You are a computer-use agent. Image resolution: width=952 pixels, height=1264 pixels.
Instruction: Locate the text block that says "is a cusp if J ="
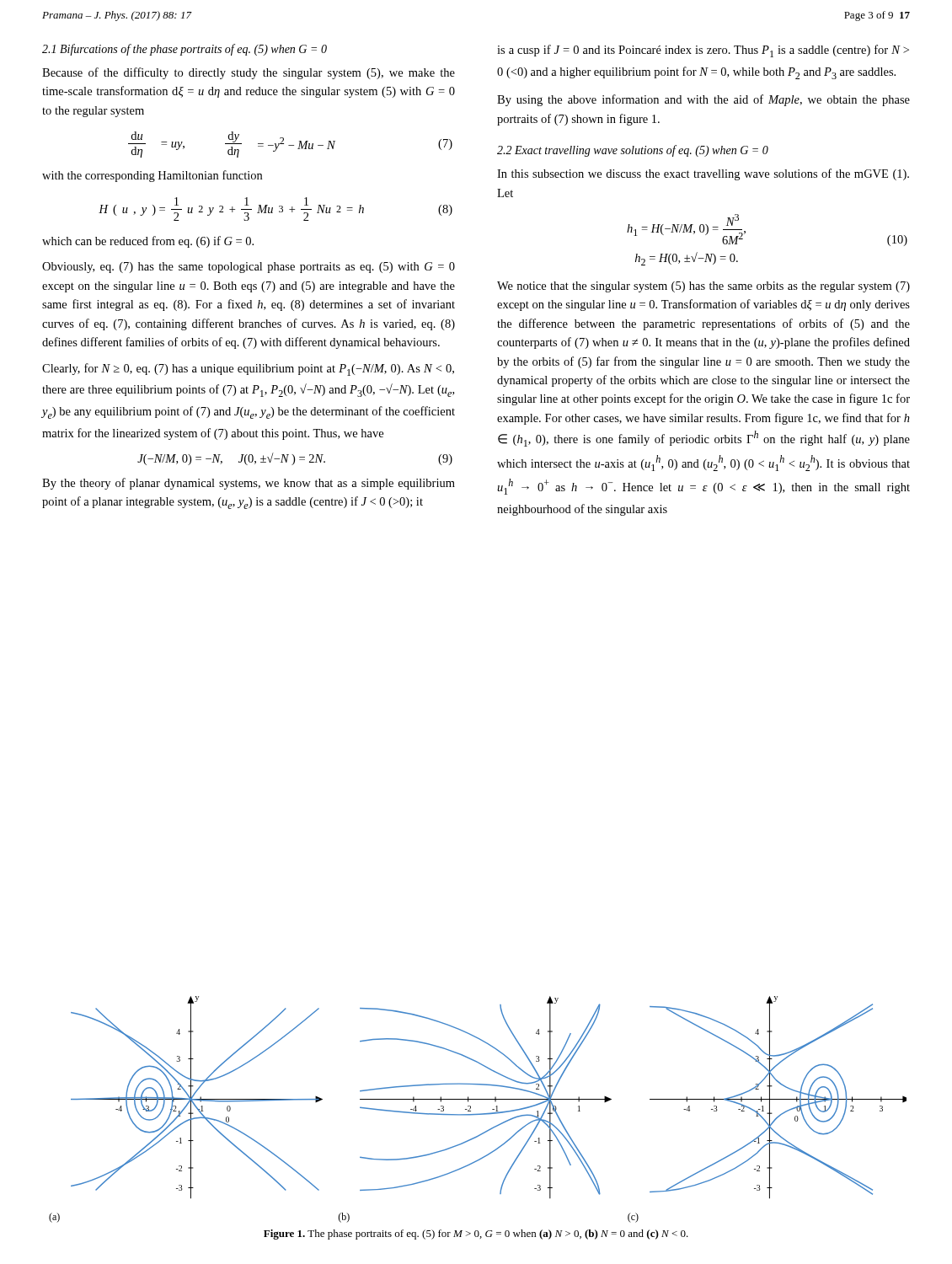pos(703,84)
